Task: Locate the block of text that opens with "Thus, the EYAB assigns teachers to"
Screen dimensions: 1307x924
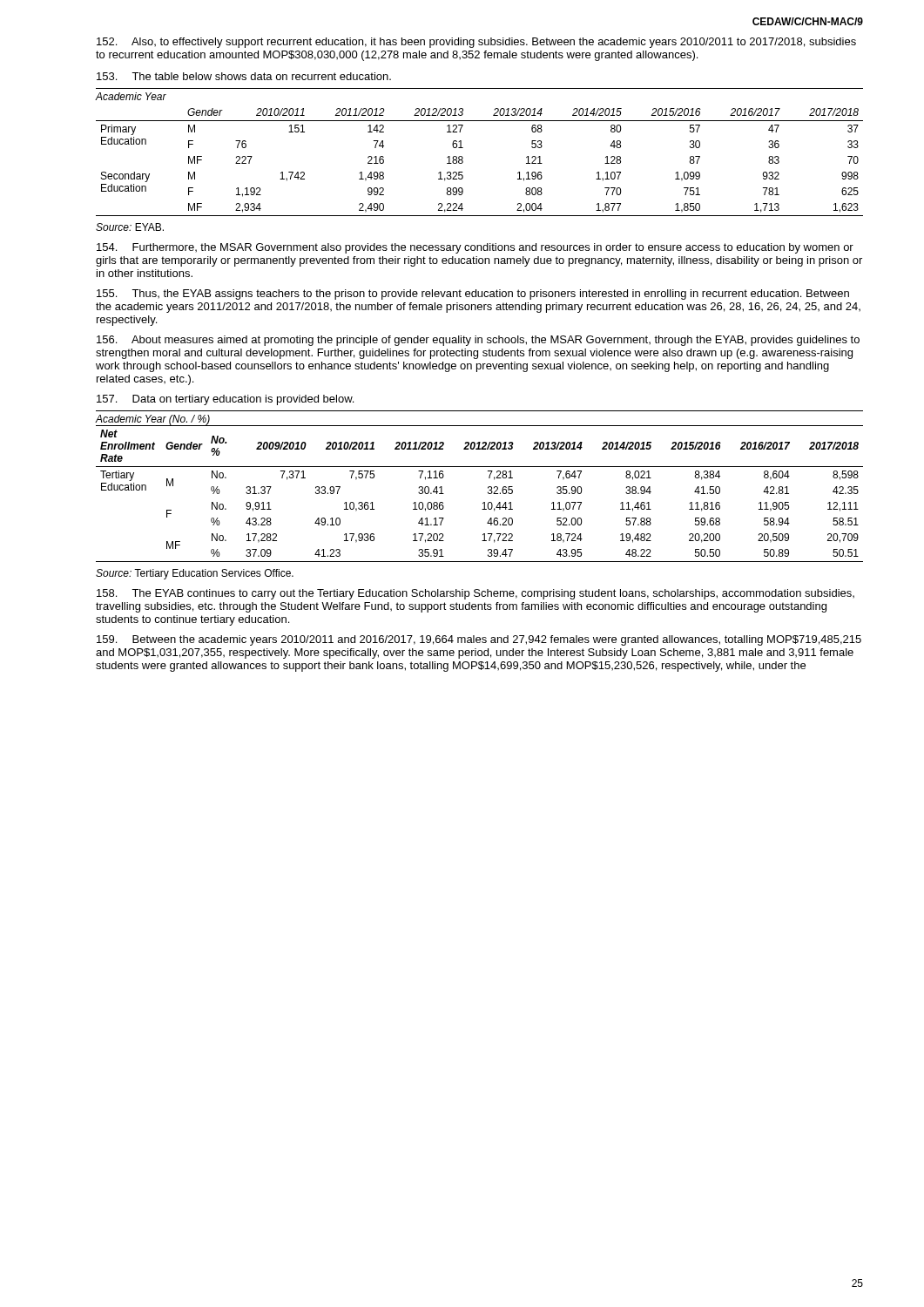Action: (x=478, y=306)
